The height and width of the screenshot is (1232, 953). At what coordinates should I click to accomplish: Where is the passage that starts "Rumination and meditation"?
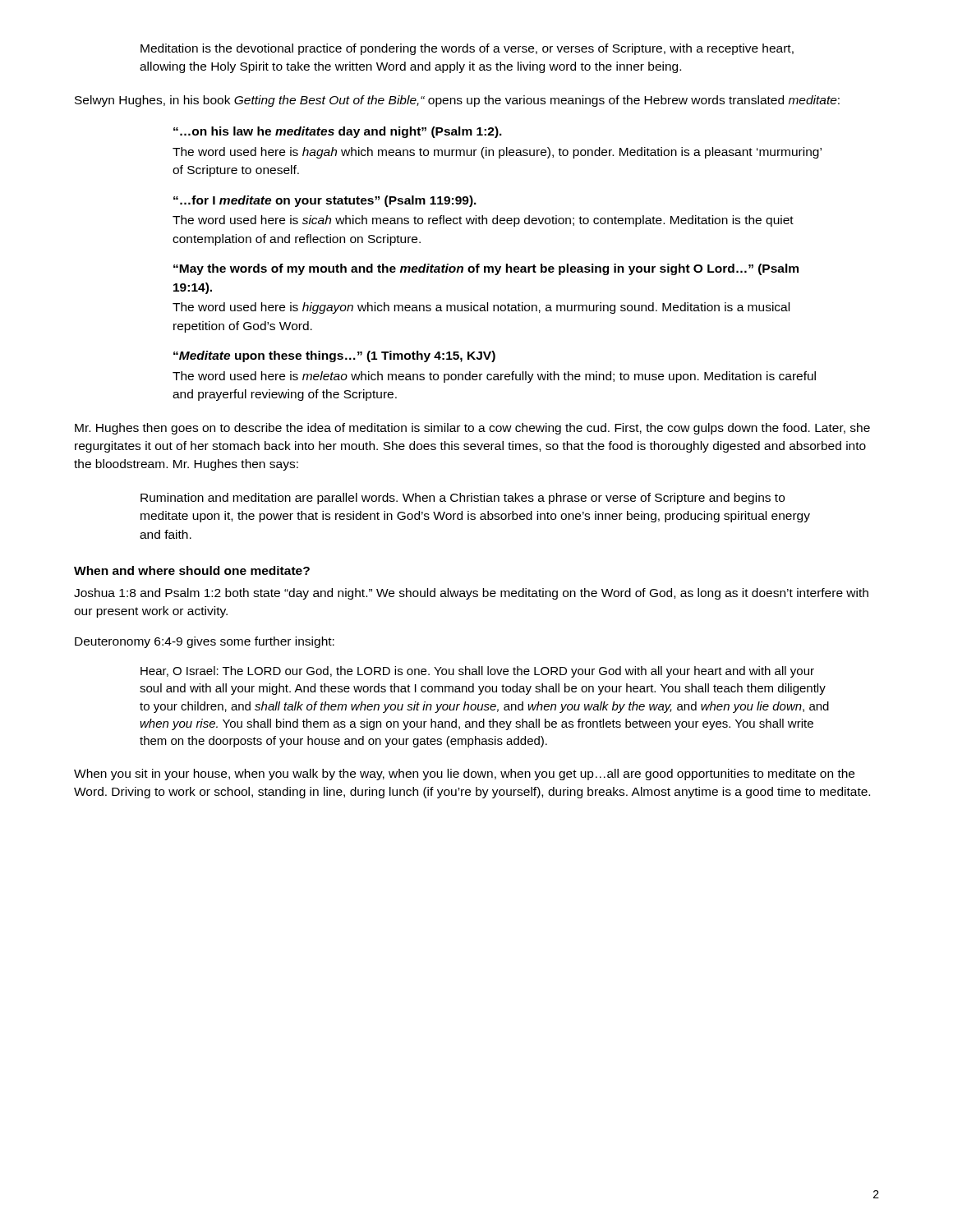tap(475, 516)
